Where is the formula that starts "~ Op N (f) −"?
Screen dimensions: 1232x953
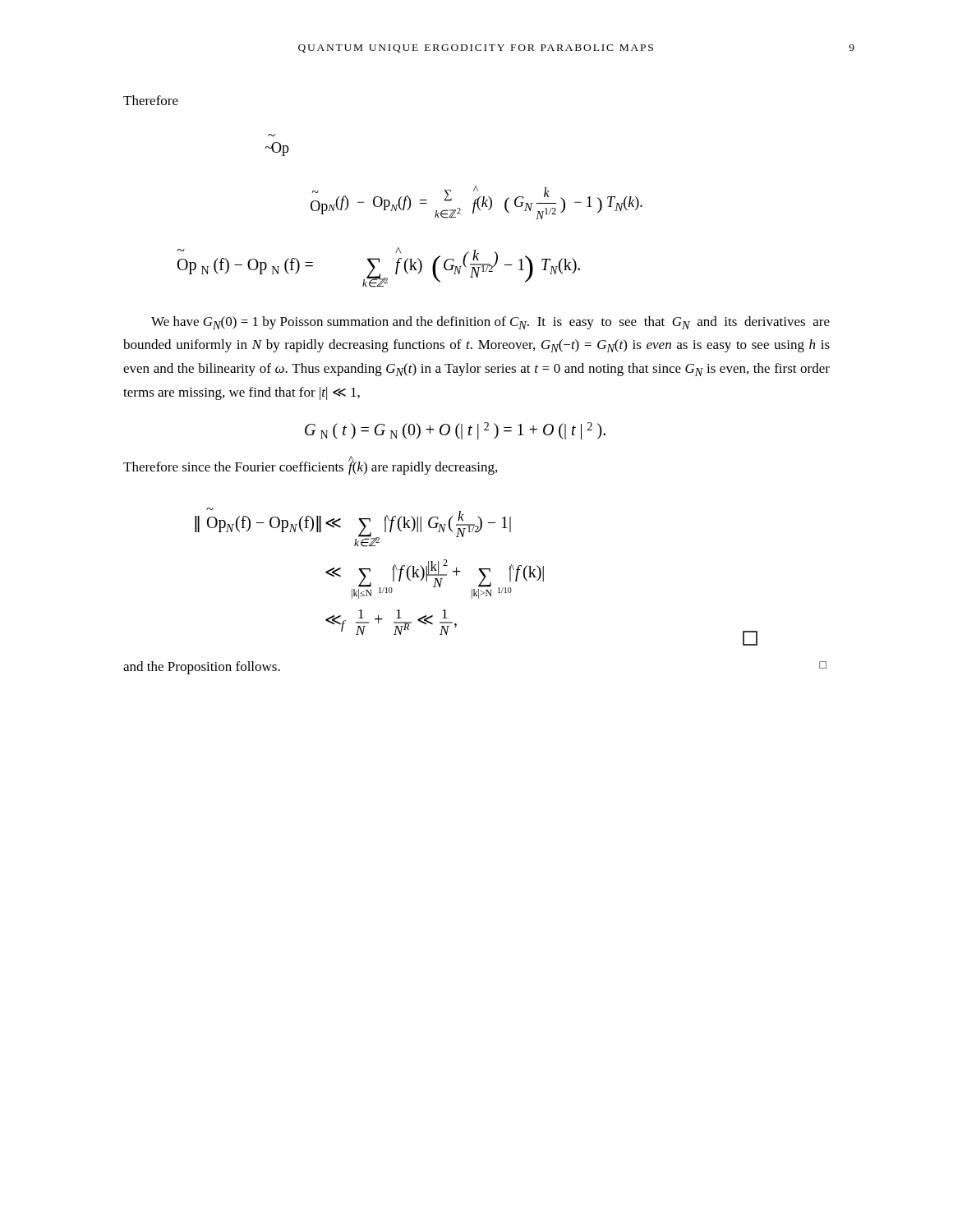point(476,263)
